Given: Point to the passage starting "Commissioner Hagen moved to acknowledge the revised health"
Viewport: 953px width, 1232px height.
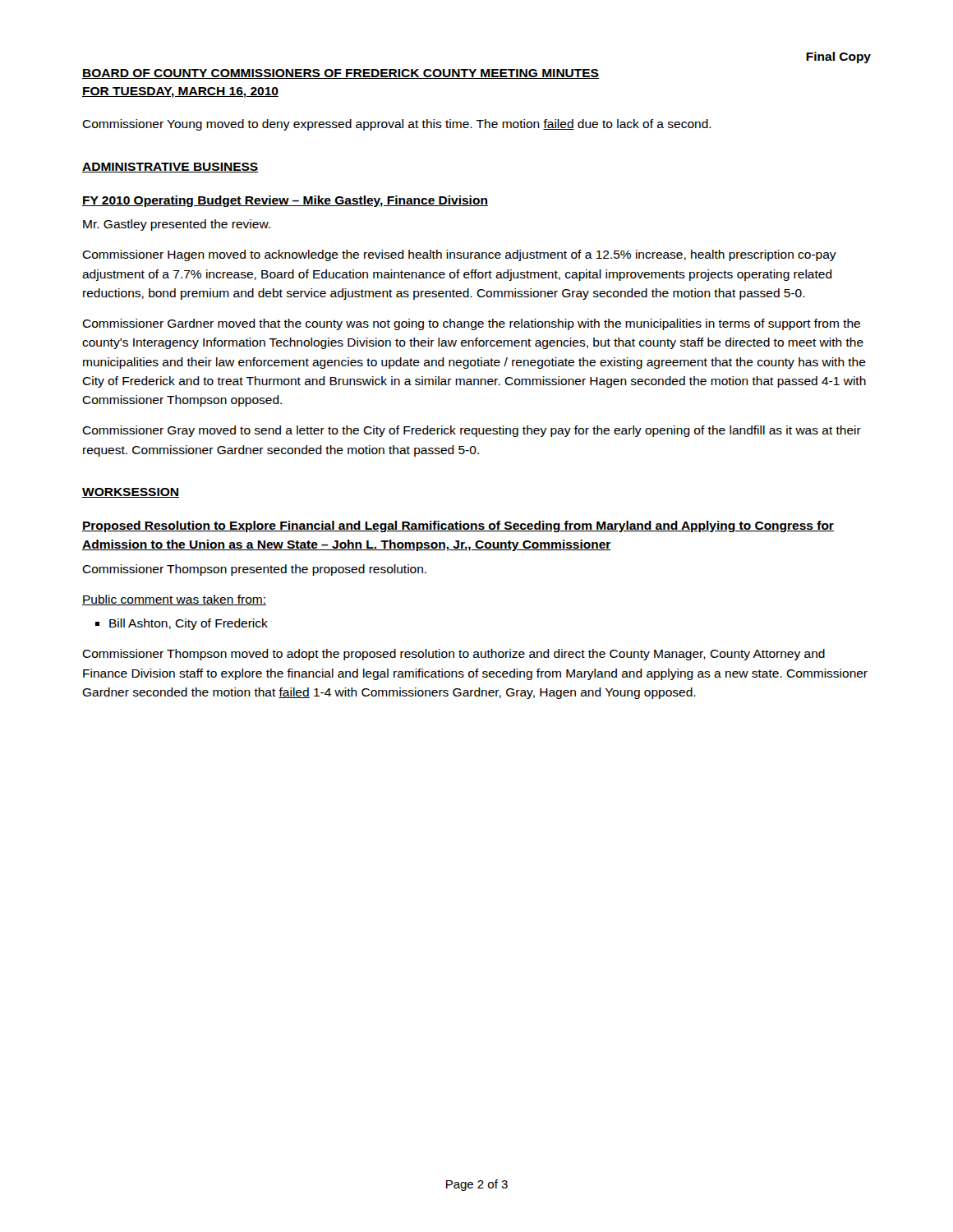Looking at the screenshot, I should pos(476,274).
